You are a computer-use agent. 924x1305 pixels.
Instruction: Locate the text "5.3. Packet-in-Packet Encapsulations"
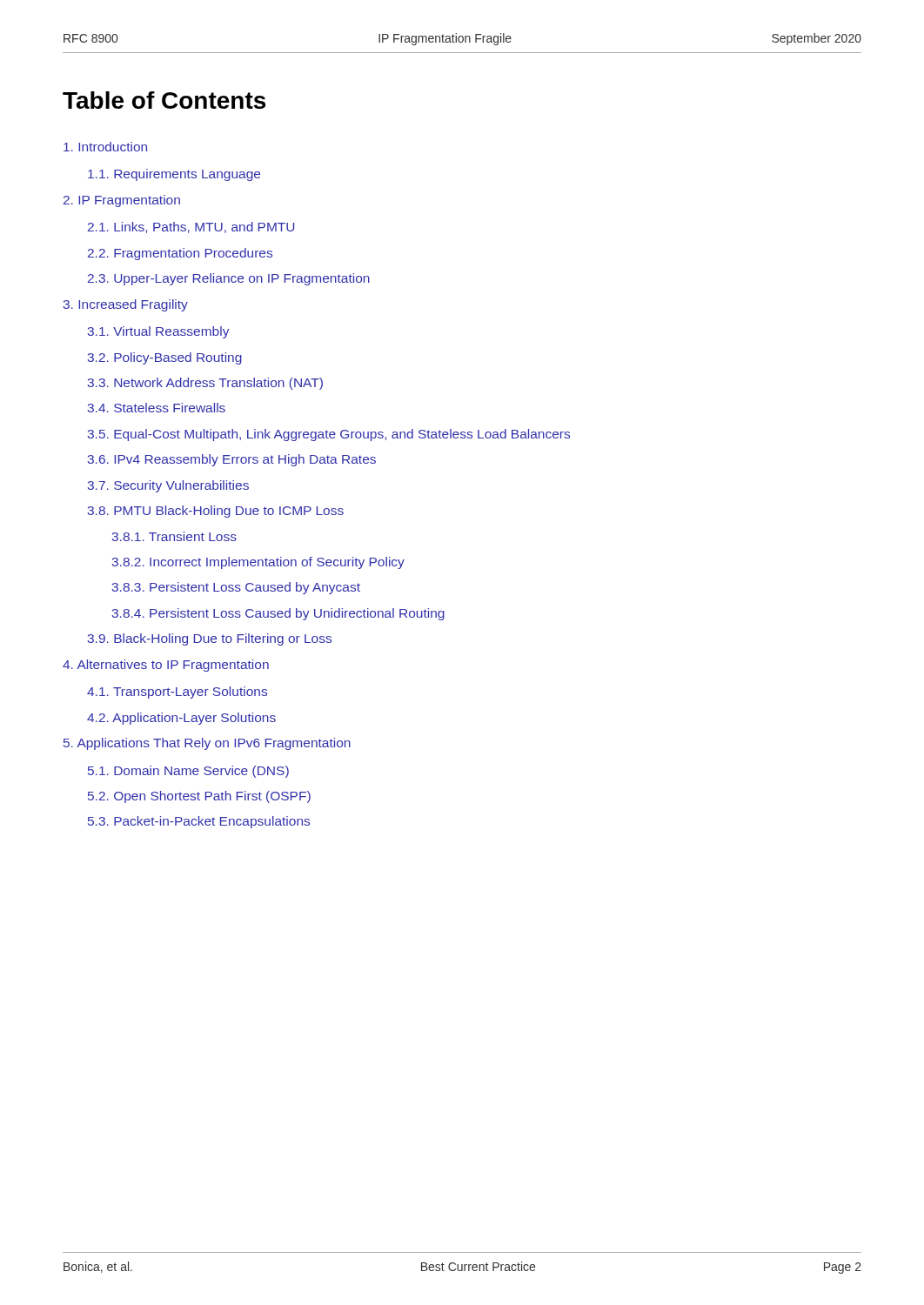point(199,821)
